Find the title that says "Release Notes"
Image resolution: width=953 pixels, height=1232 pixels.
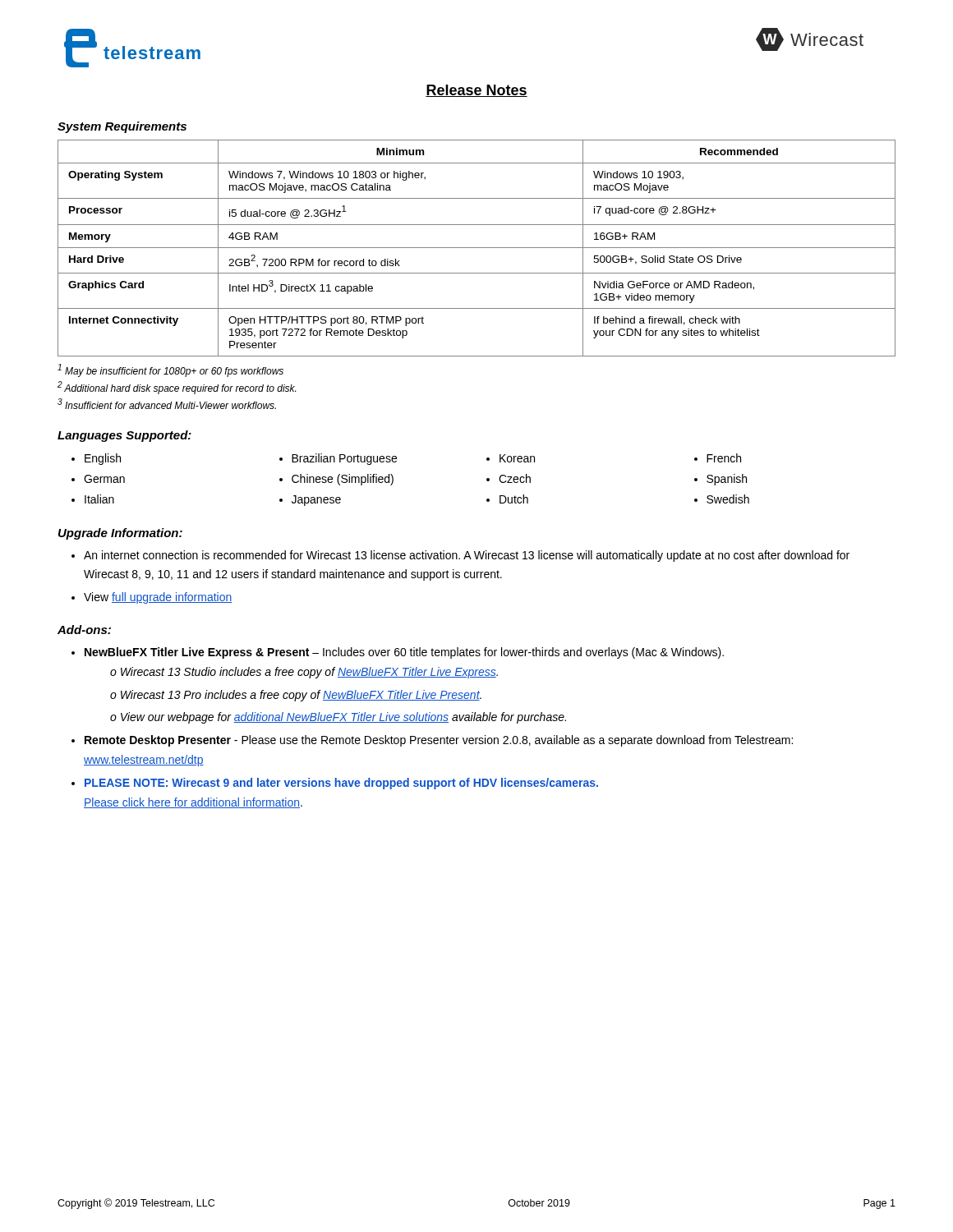pos(476,91)
